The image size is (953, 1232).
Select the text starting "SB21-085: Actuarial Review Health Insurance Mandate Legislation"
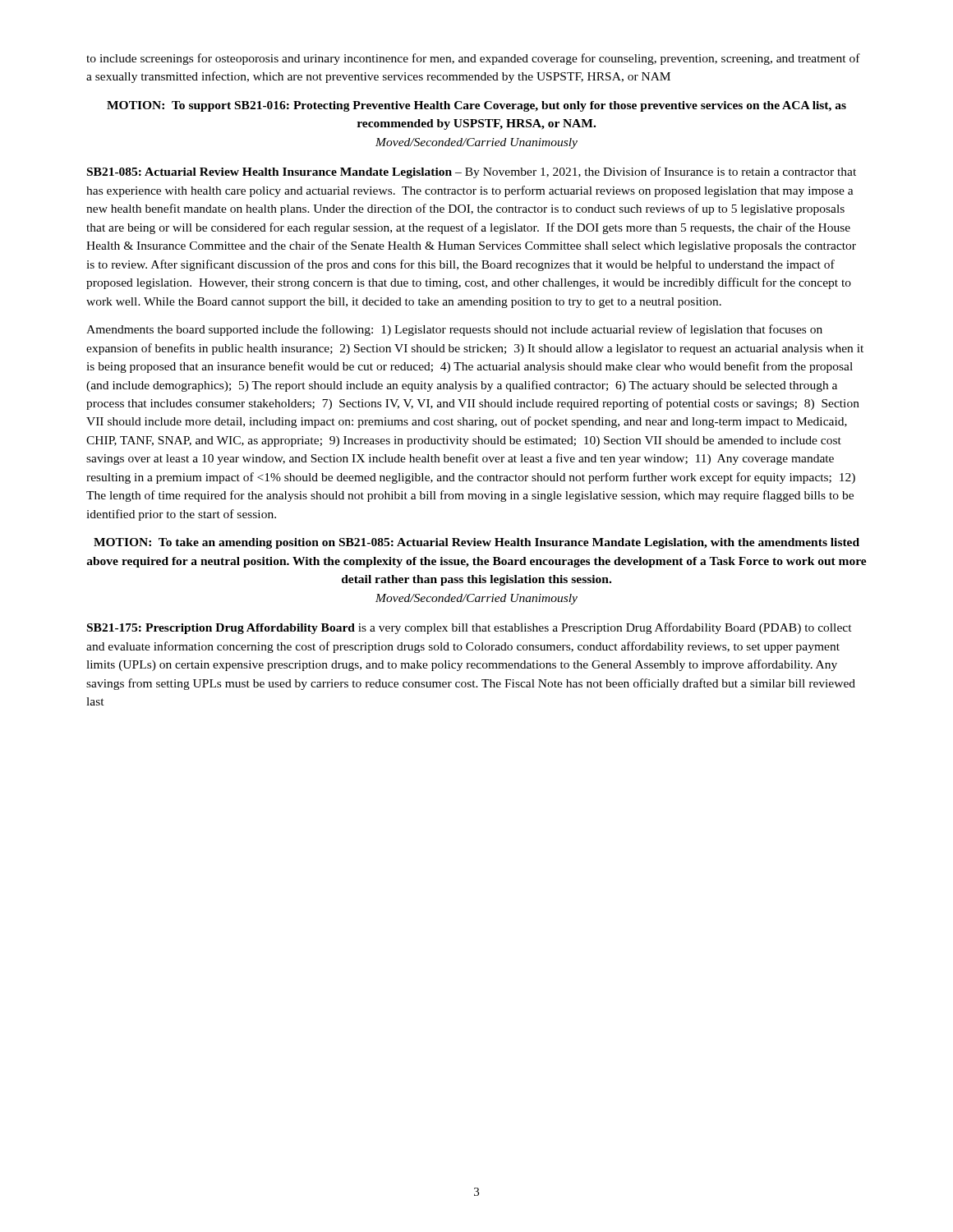click(476, 237)
